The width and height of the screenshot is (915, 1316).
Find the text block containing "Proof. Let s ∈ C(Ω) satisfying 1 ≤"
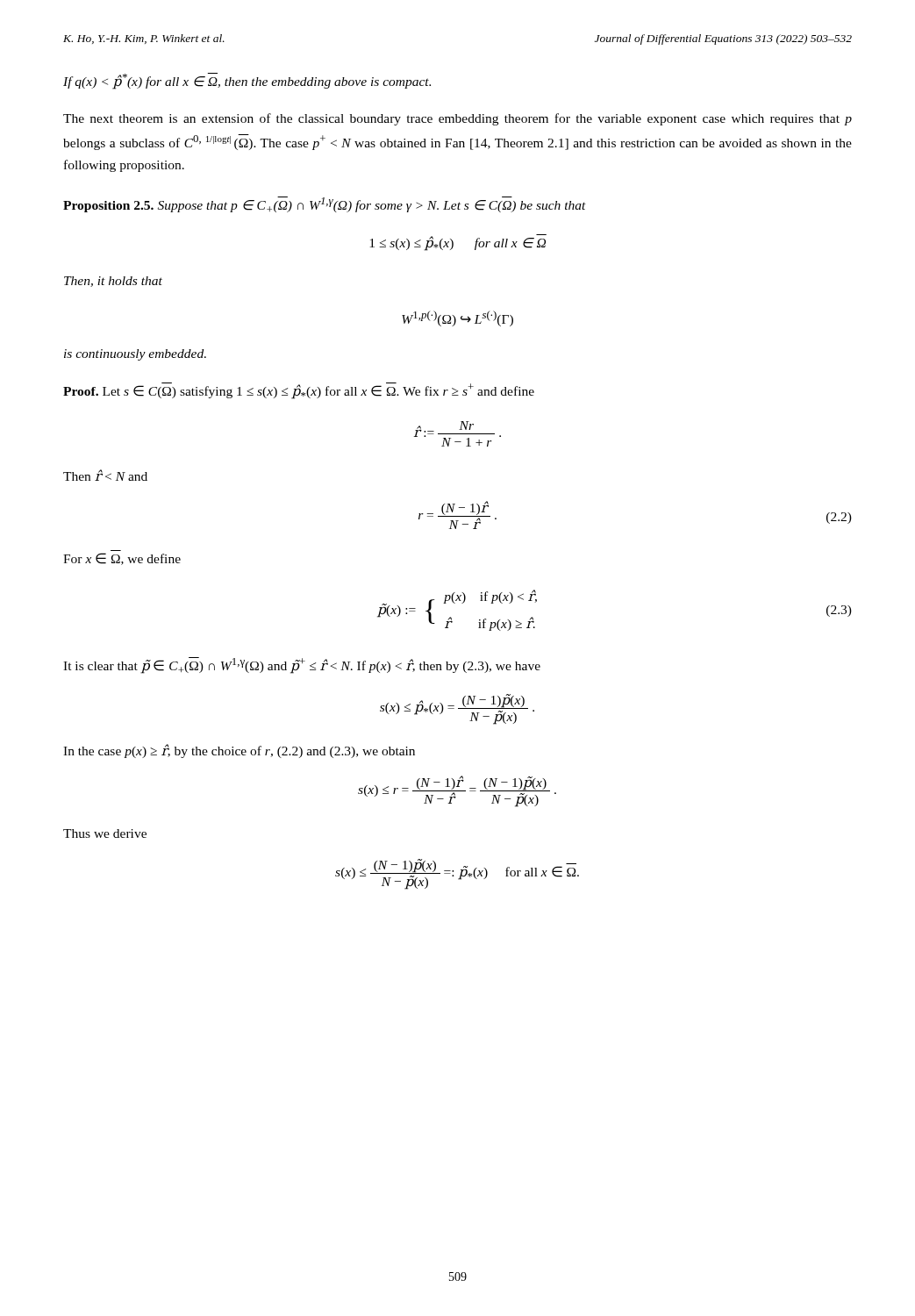(458, 392)
